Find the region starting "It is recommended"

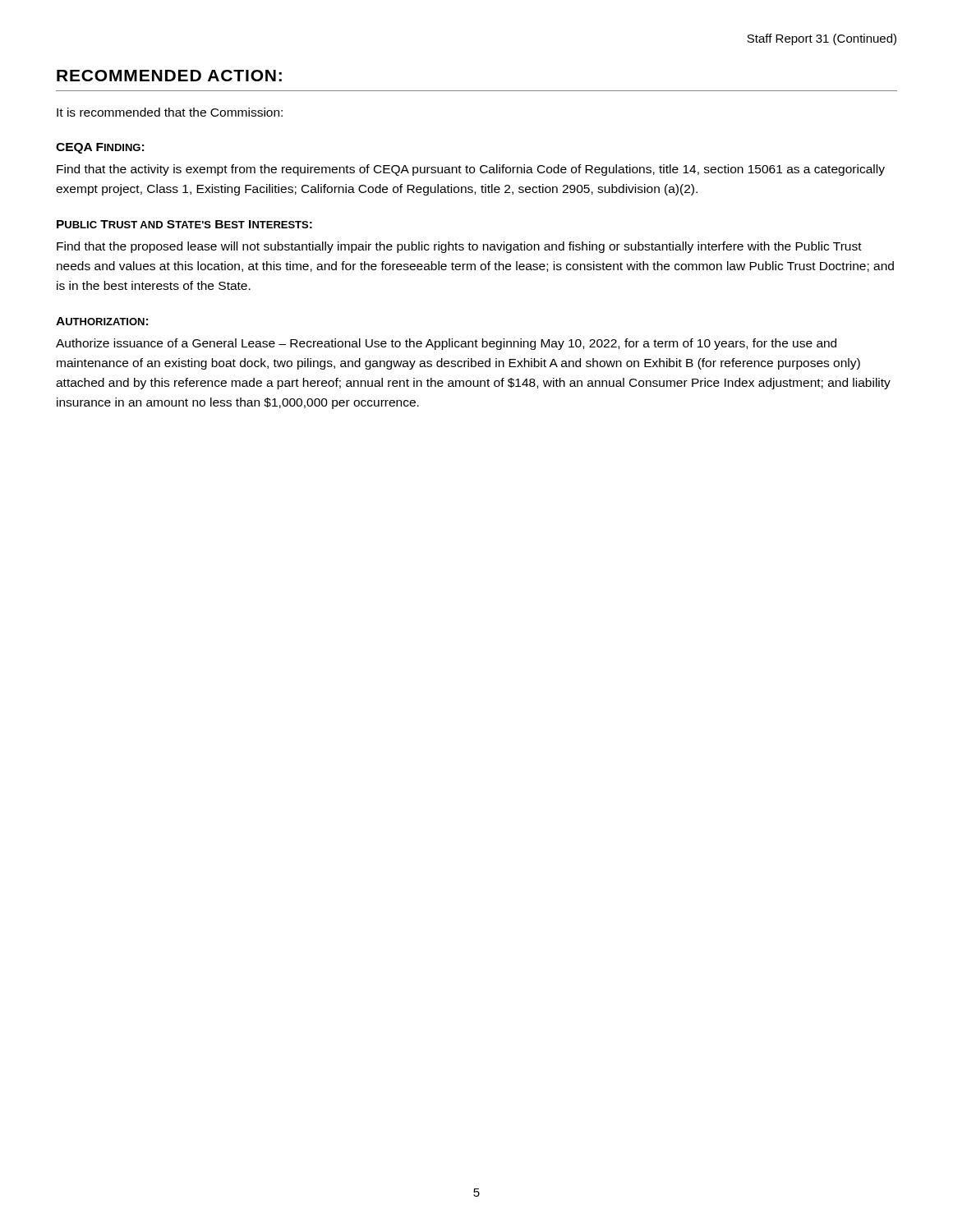170,112
